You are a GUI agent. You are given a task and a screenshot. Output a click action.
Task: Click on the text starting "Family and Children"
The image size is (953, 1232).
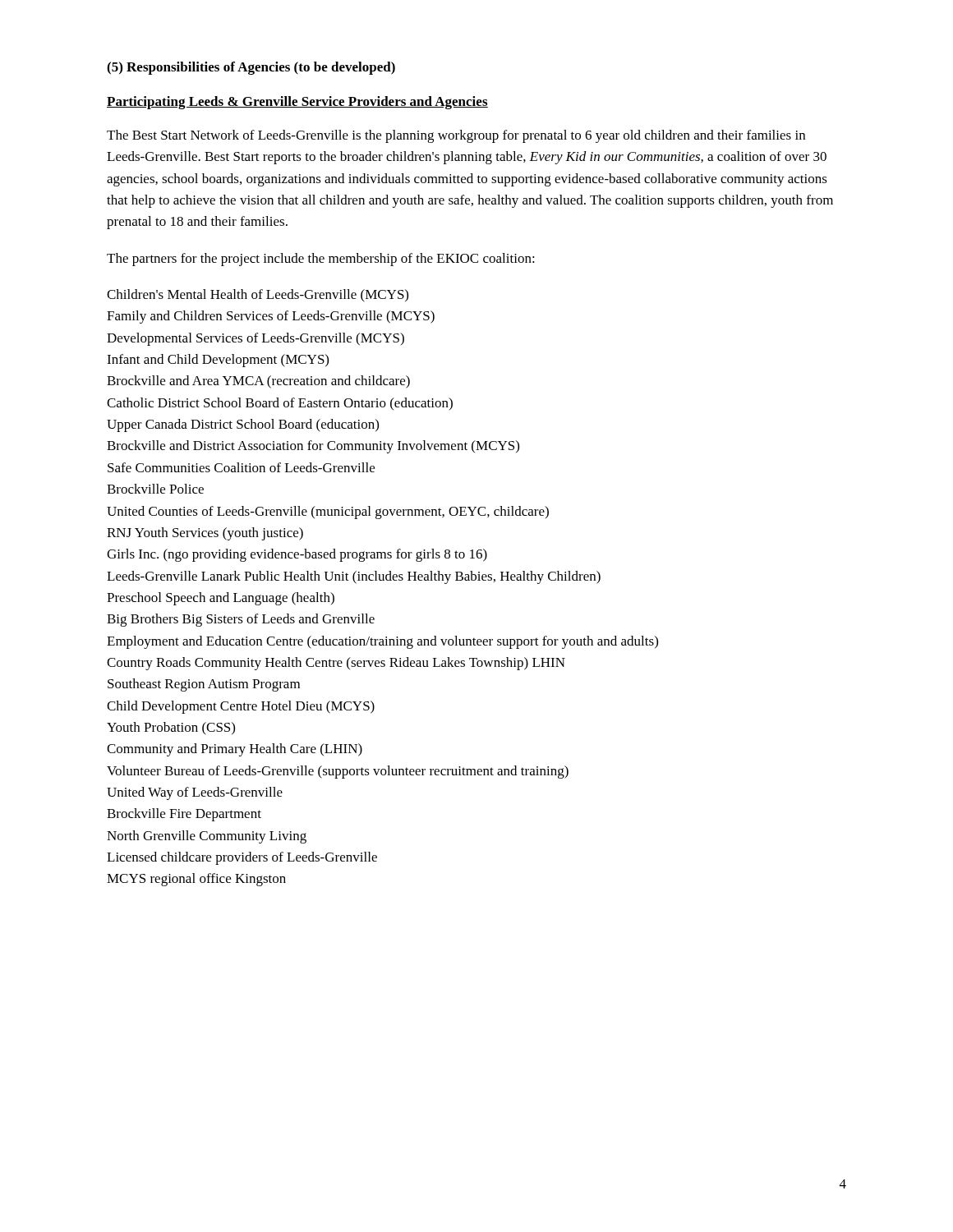click(271, 316)
